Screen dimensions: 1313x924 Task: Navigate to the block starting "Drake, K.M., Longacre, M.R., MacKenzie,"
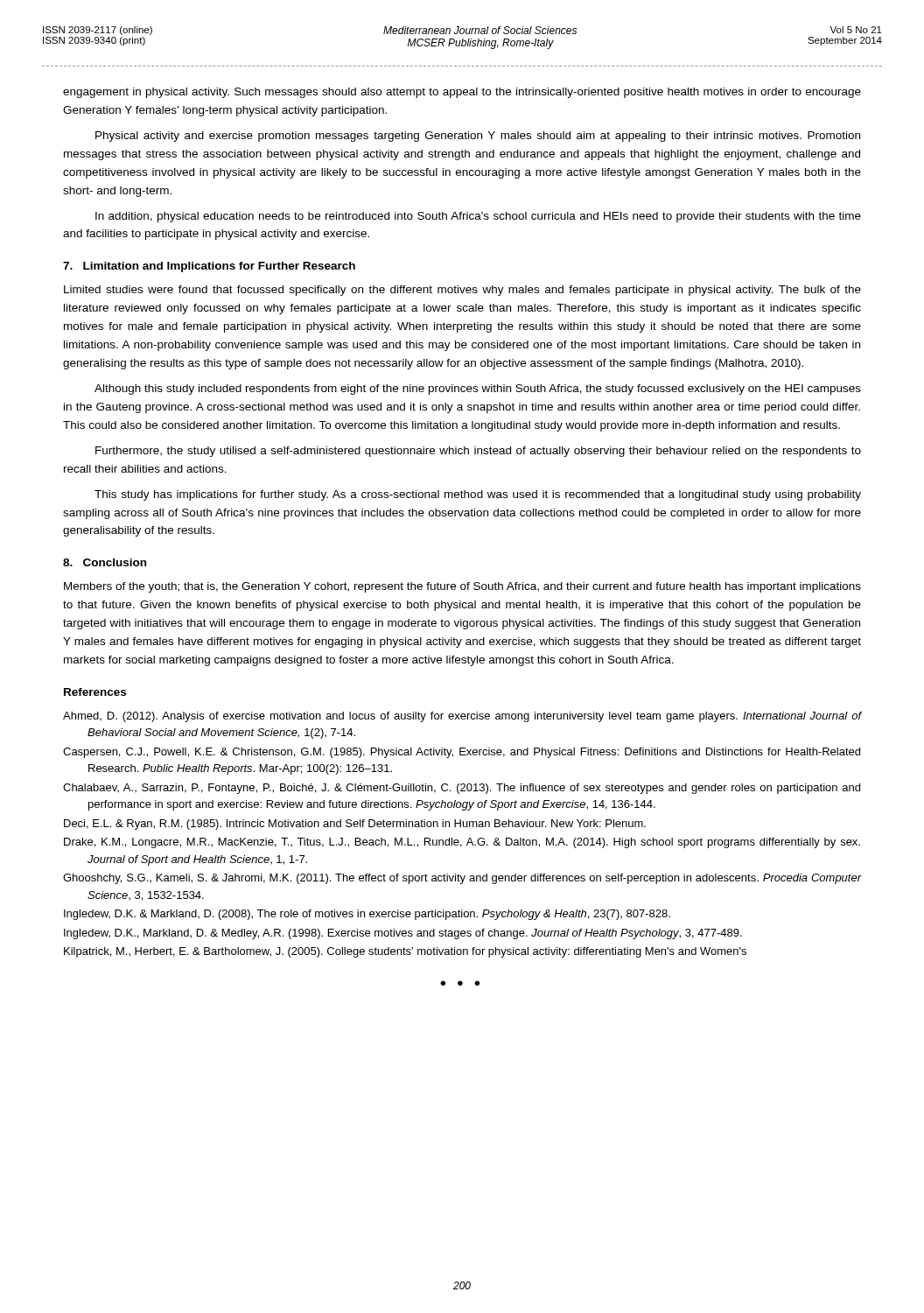coord(462,851)
